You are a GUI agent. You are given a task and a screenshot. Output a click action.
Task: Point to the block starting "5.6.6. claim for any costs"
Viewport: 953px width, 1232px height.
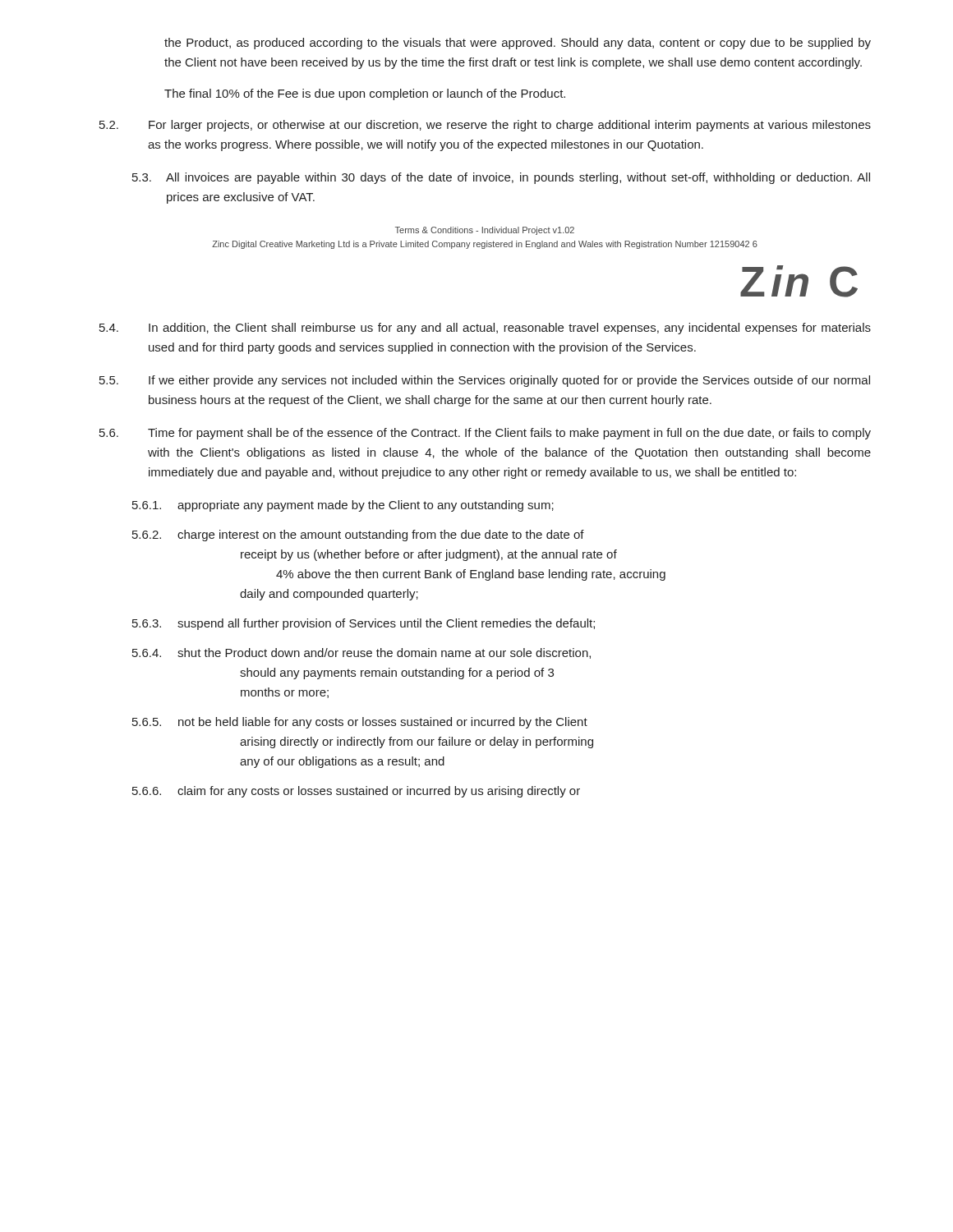coord(501,791)
